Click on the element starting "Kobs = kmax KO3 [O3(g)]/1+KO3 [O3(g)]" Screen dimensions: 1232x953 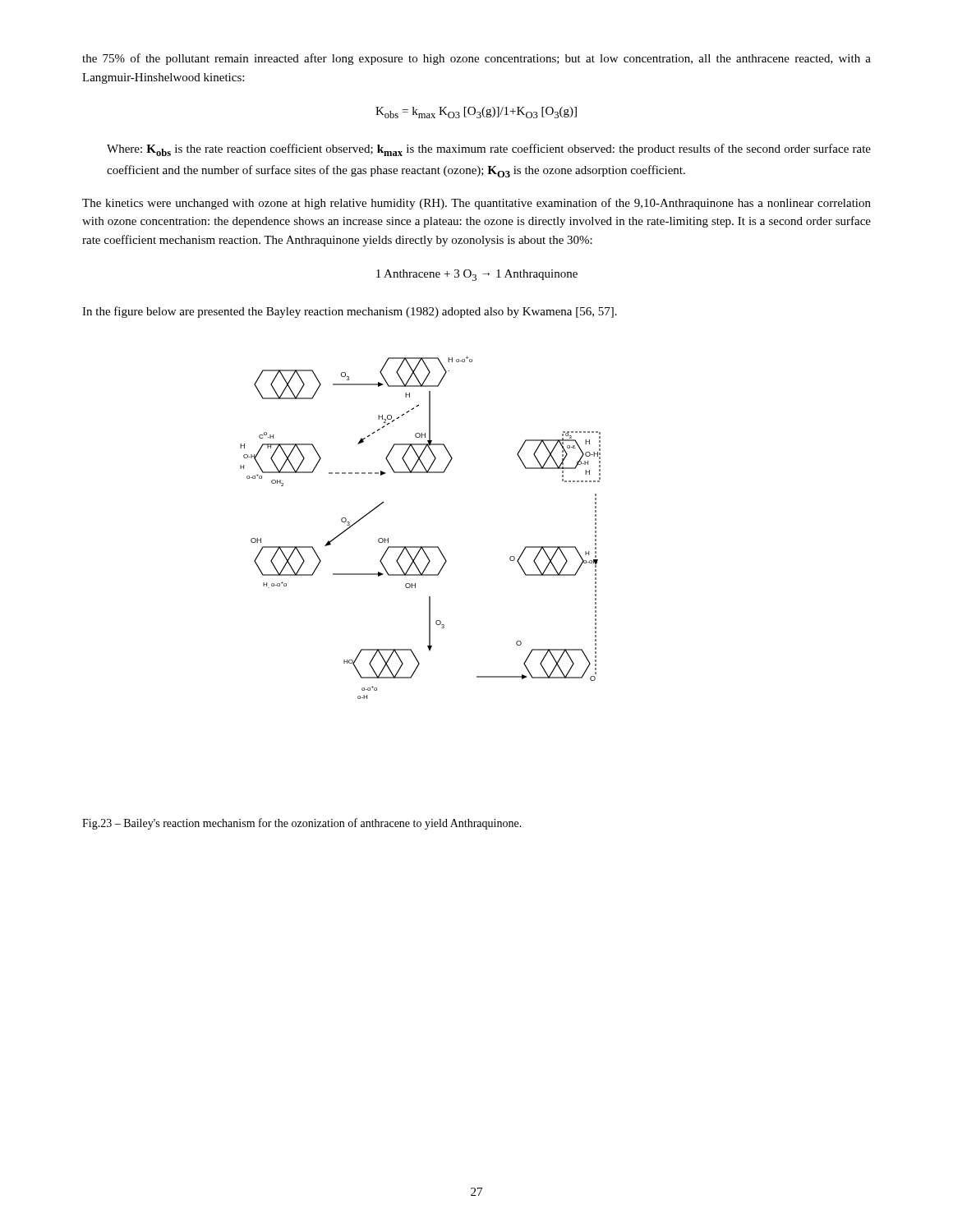tap(476, 113)
